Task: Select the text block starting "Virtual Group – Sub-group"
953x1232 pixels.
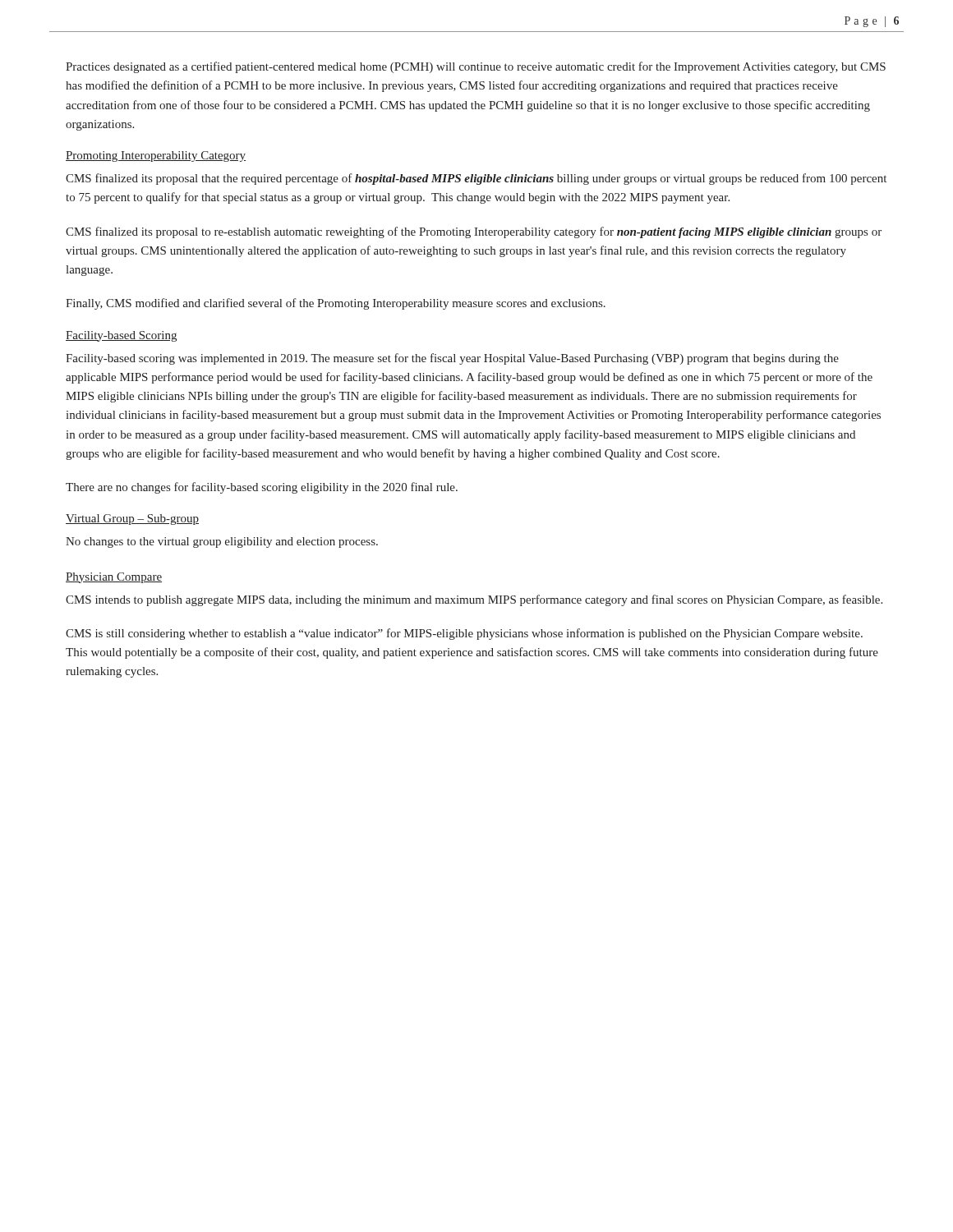Action: click(x=132, y=518)
